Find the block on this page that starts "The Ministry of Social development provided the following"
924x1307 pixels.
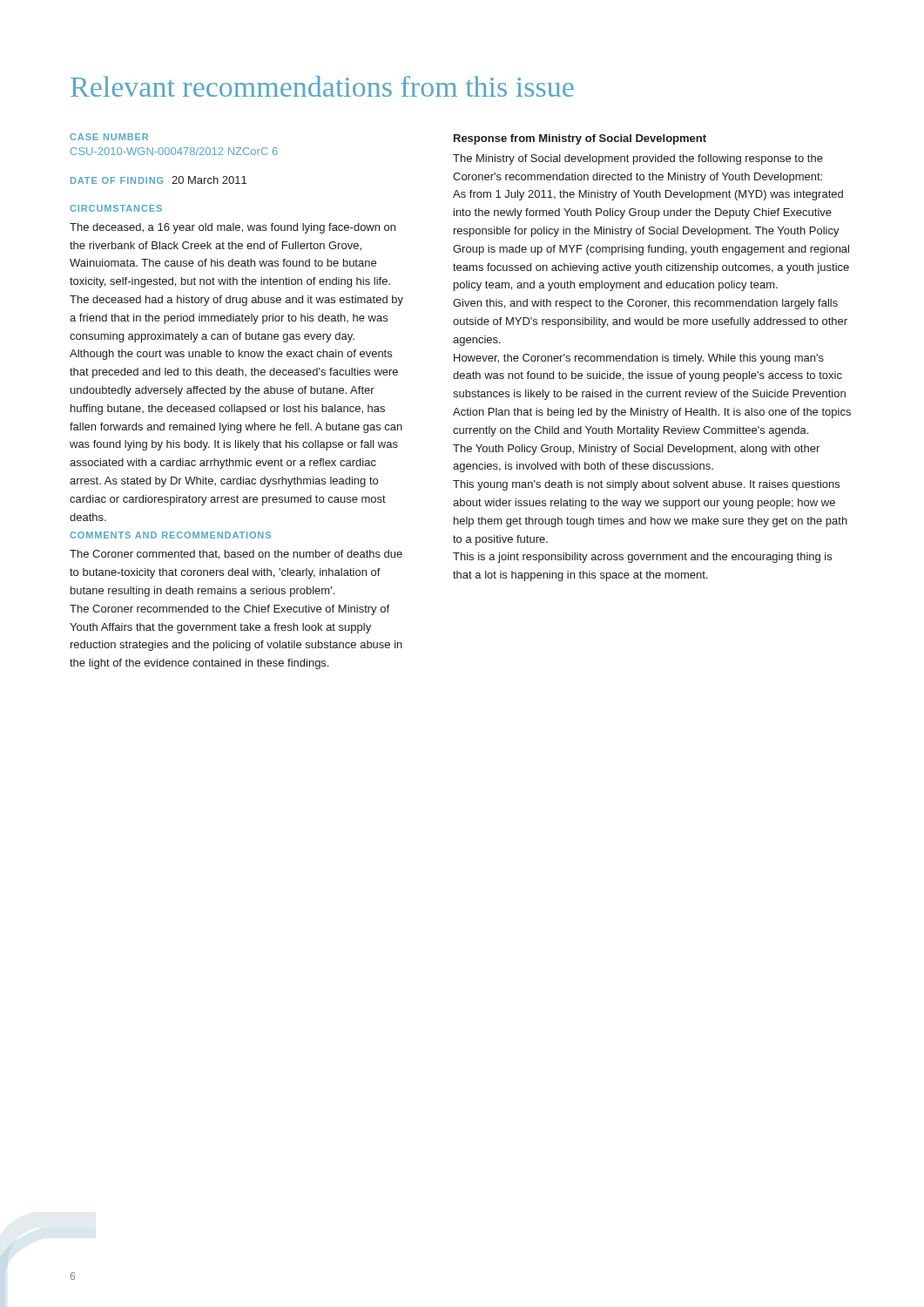pos(654,168)
